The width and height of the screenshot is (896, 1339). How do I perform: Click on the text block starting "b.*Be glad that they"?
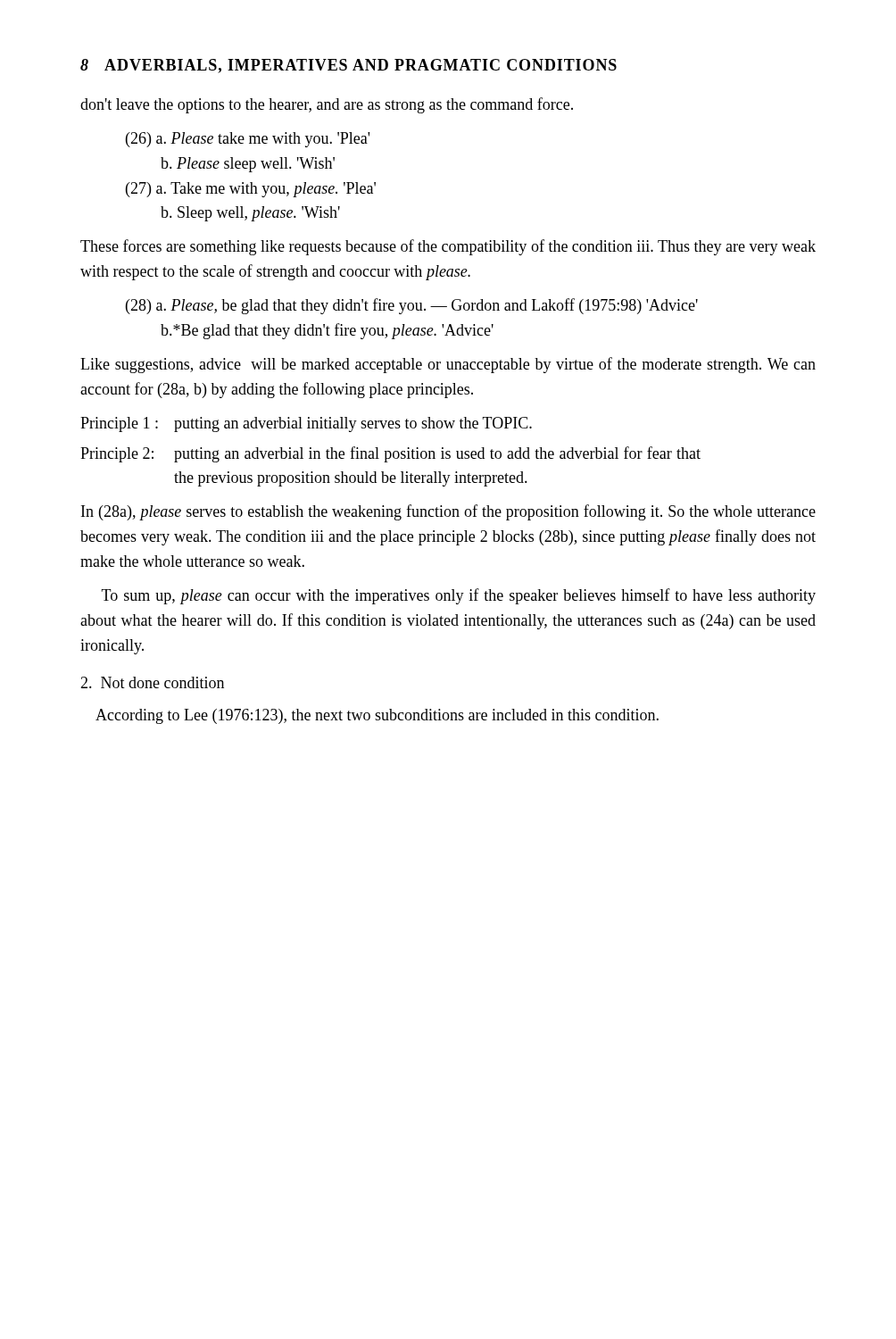[x=327, y=330]
